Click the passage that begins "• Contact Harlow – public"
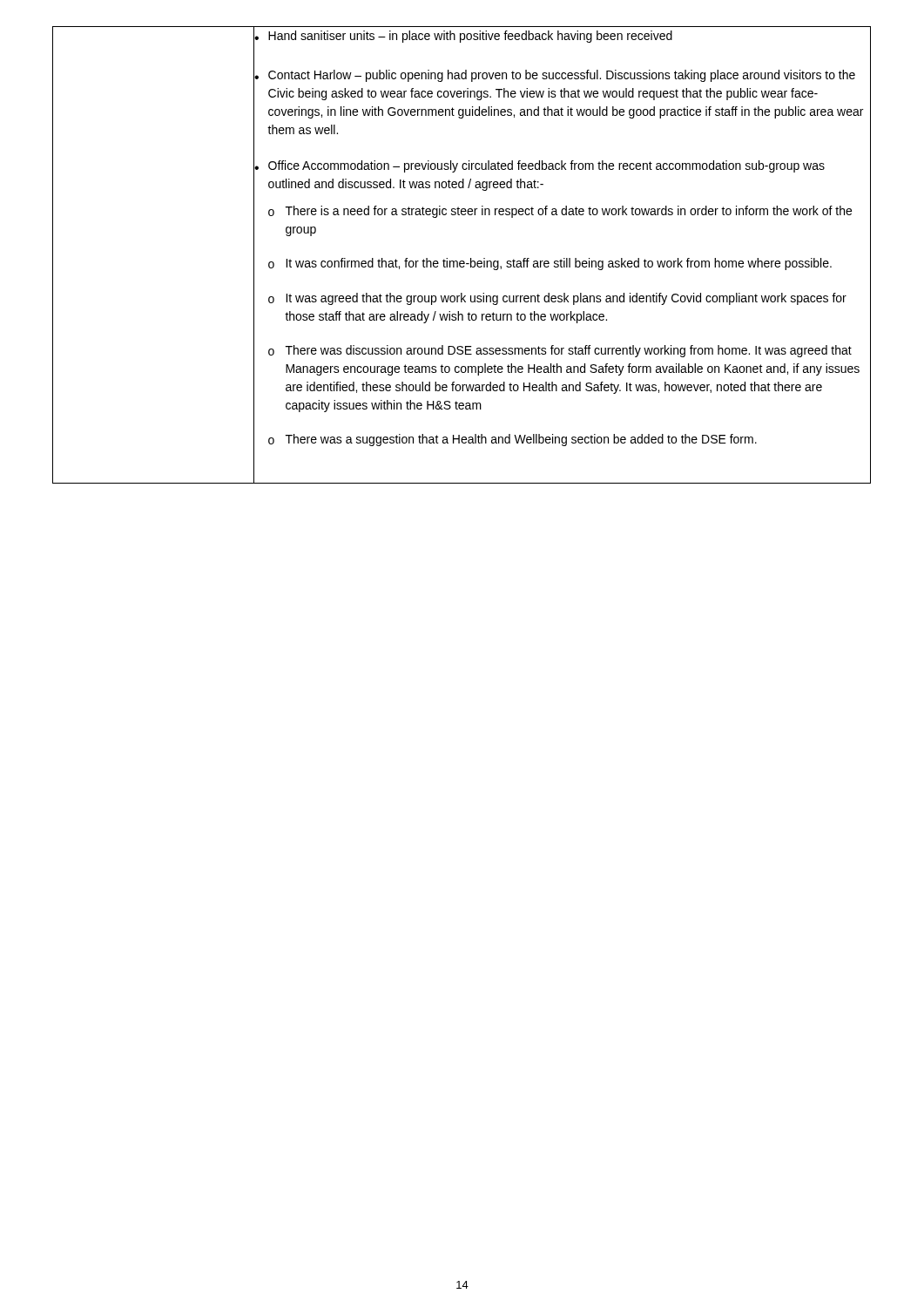The height and width of the screenshot is (1307, 924). [562, 103]
